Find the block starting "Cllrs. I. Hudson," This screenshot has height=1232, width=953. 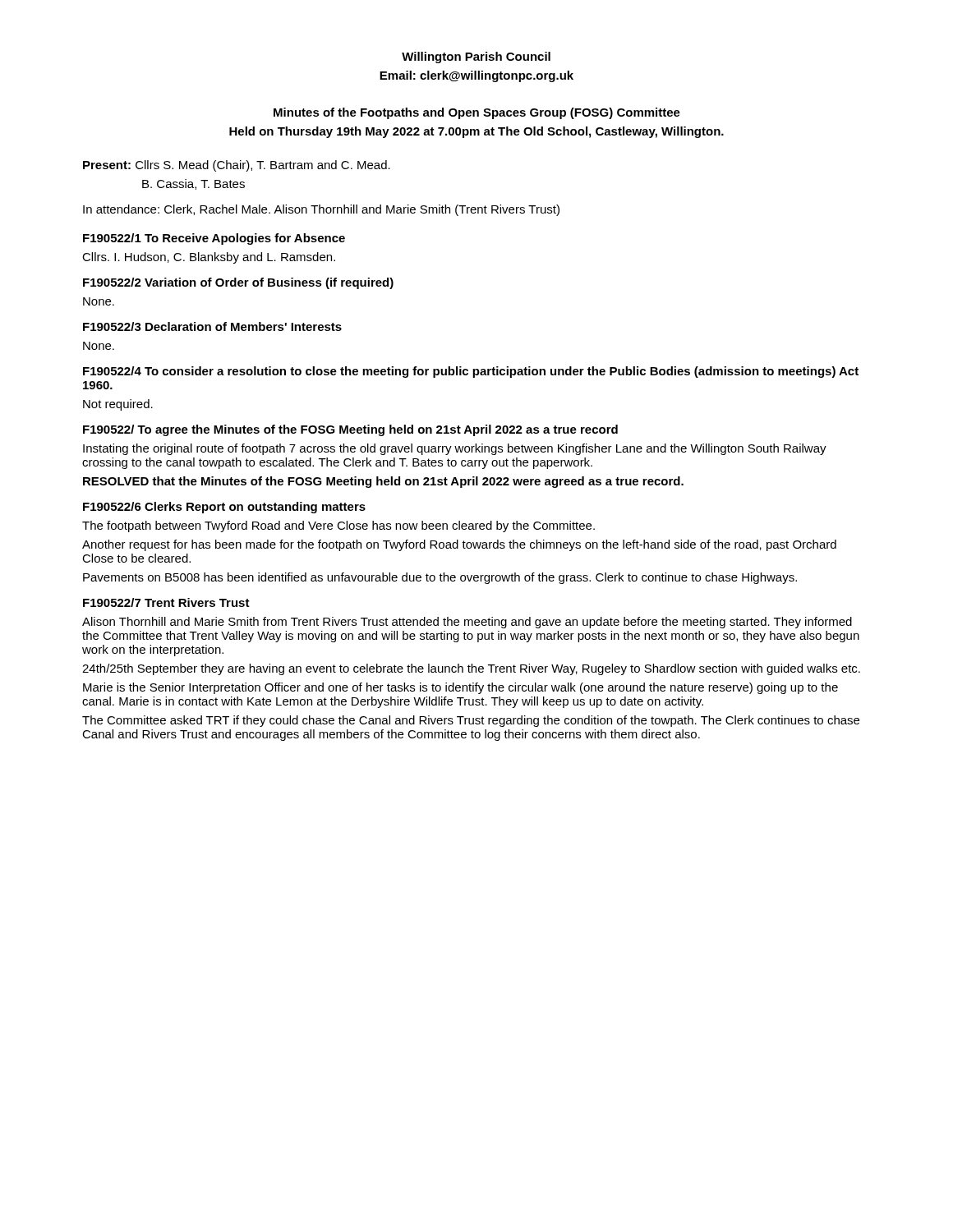click(209, 258)
